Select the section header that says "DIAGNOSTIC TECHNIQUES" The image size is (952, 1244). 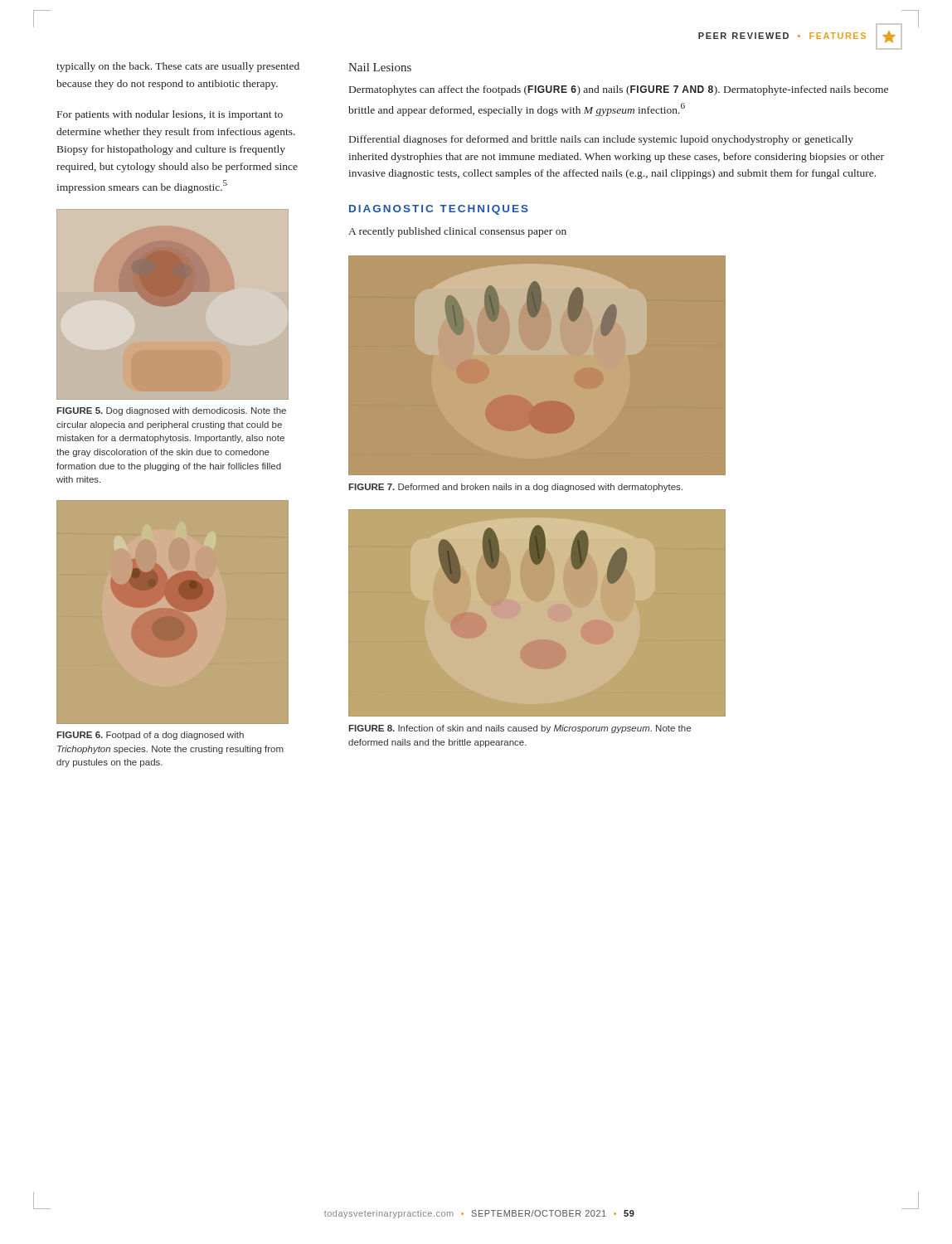[439, 209]
